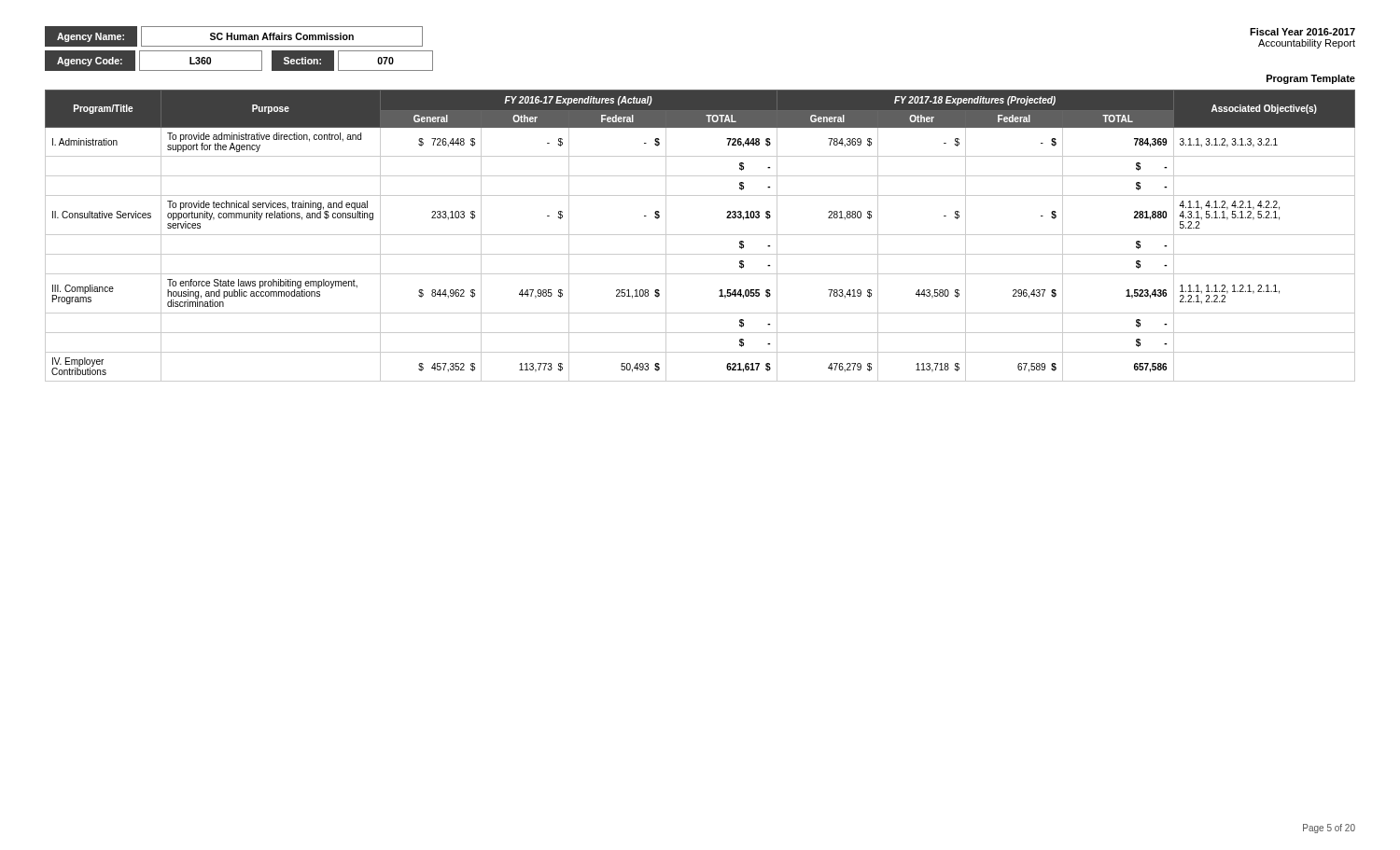Find the table that mentions "233,103 $"
The width and height of the screenshot is (1400, 850).
pyautogui.click(x=700, y=236)
